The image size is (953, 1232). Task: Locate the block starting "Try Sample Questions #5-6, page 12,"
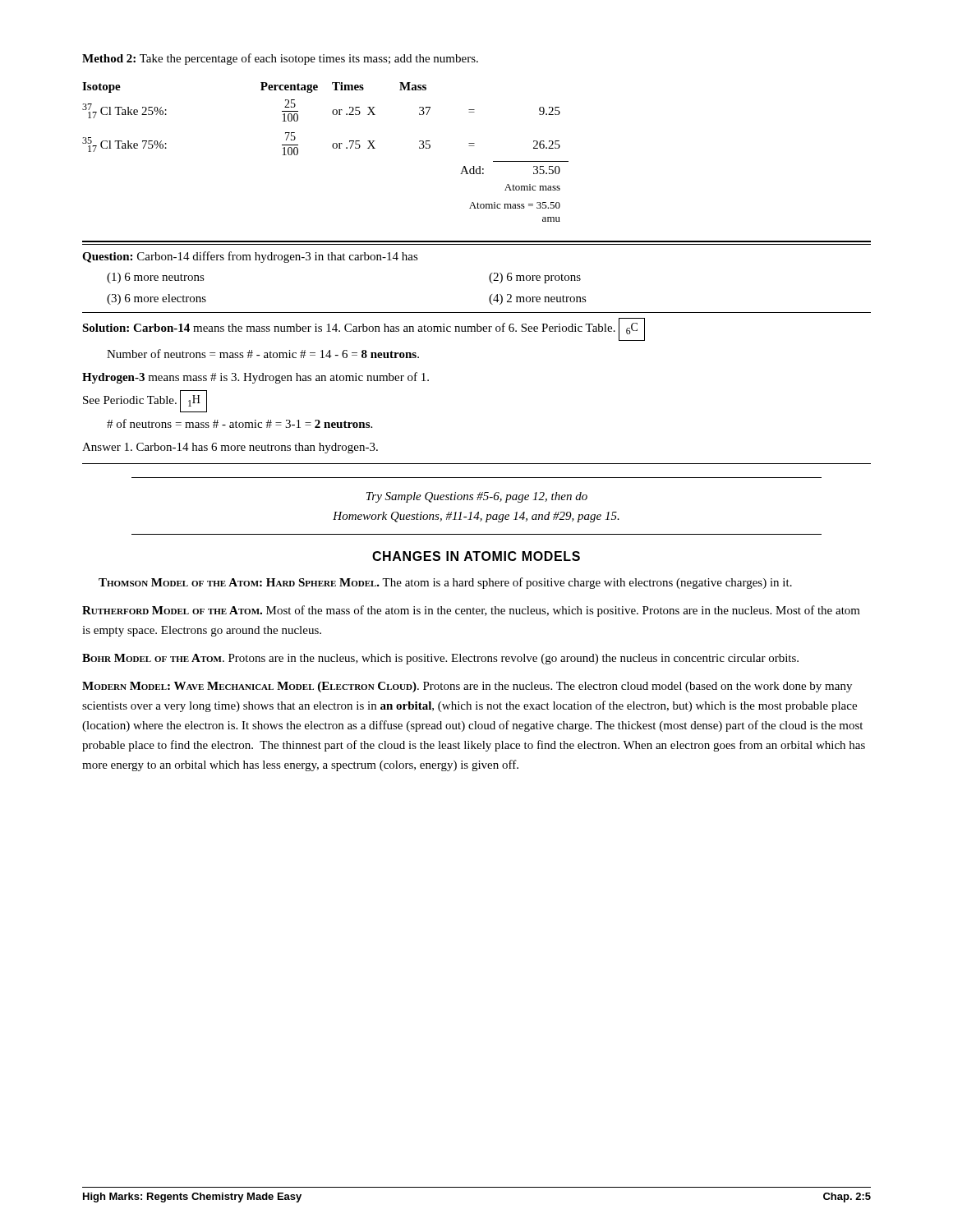[x=476, y=506]
